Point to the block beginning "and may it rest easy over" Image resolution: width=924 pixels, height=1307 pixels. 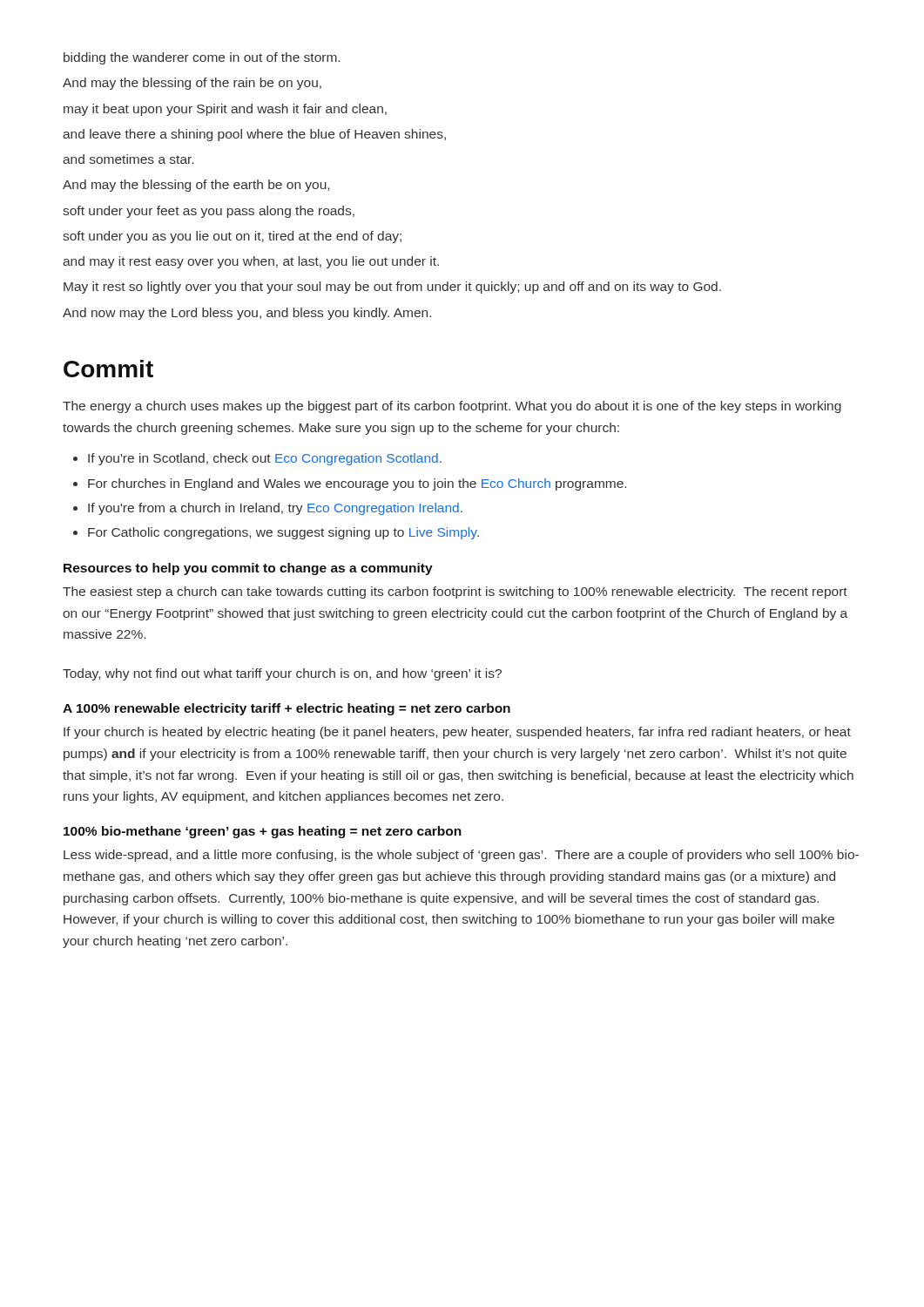tap(251, 261)
